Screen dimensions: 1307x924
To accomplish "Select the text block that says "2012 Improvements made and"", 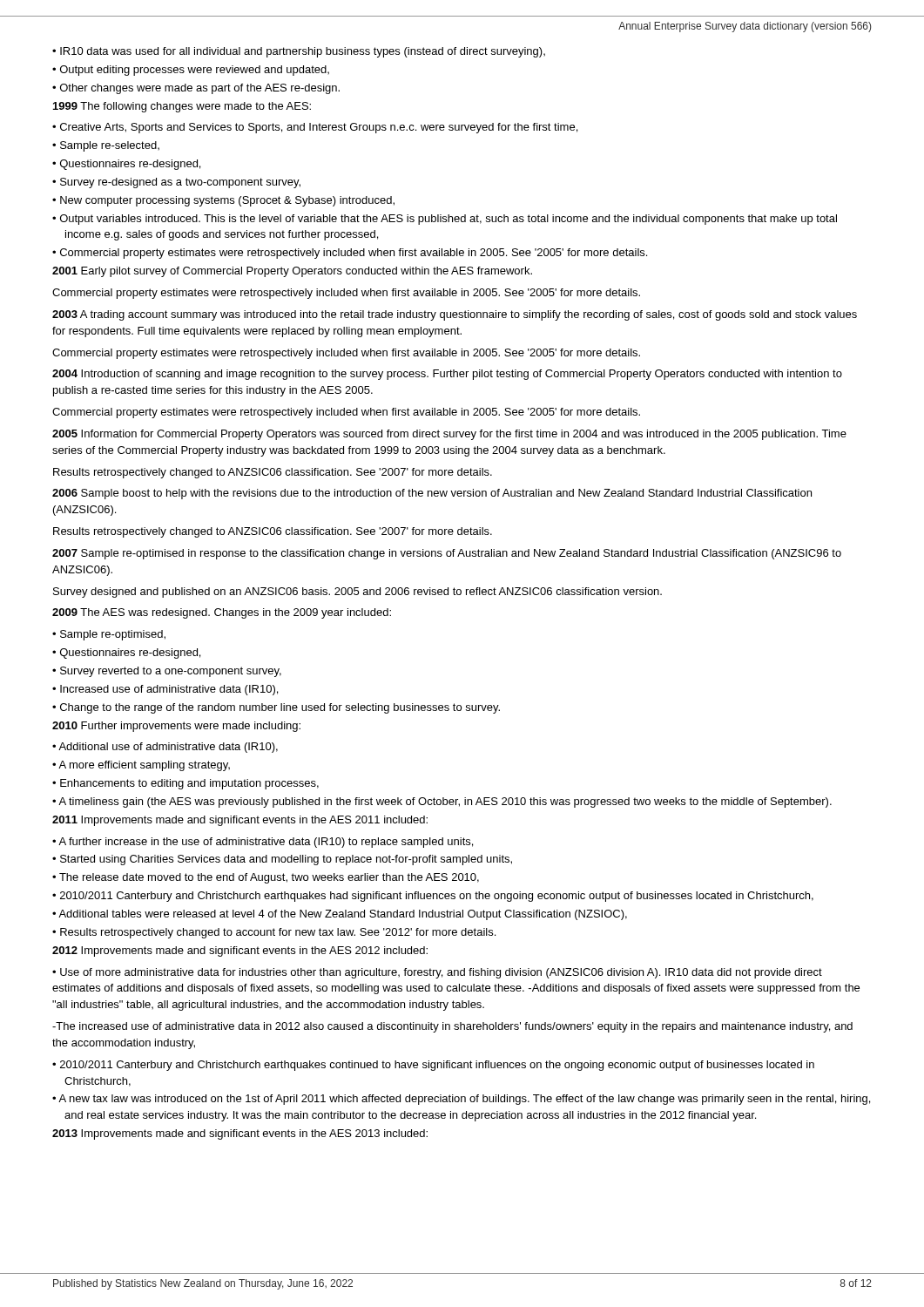I will pyautogui.click(x=240, y=950).
